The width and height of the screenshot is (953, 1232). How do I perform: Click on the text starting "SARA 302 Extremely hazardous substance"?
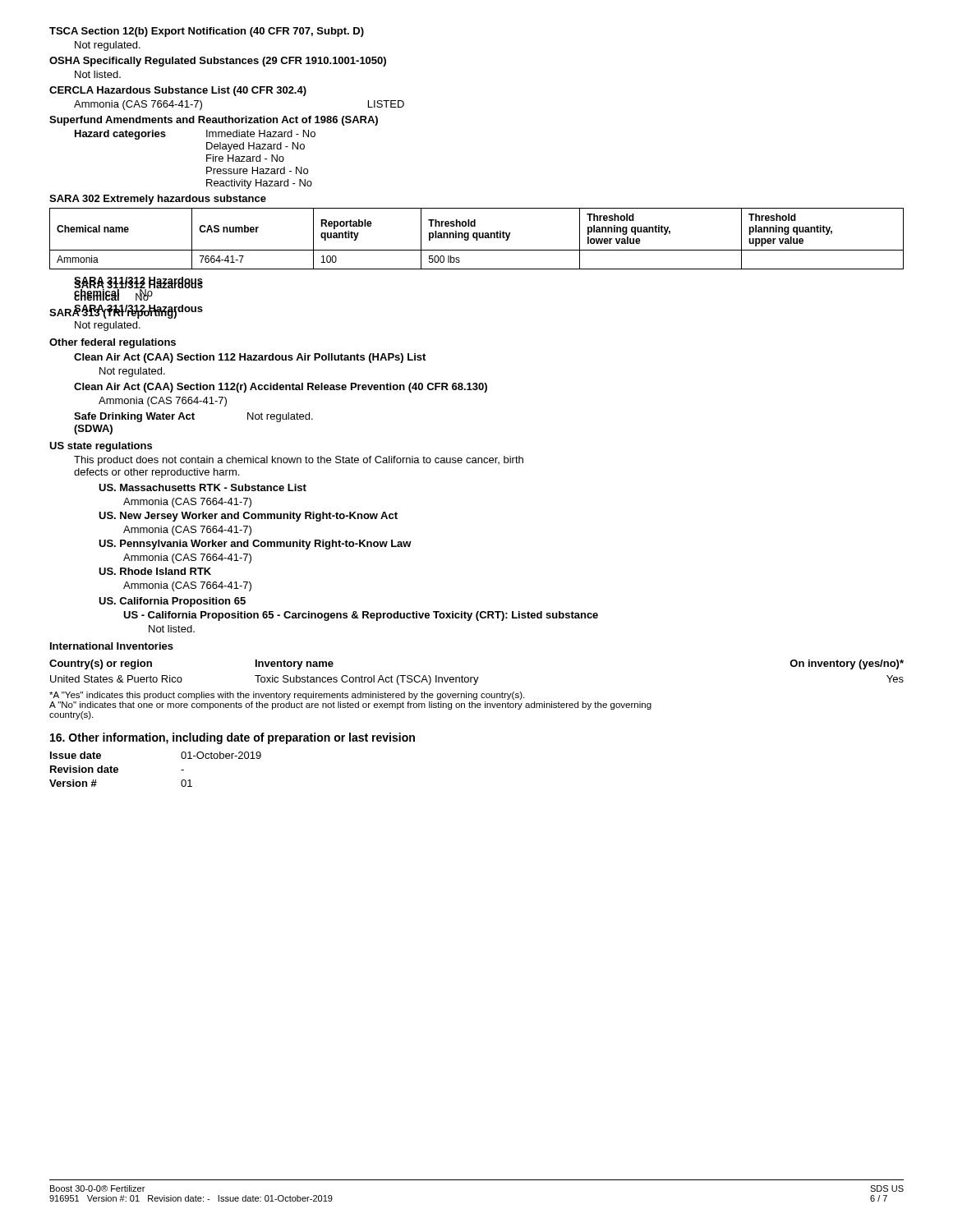pyautogui.click(x=158, y=198)
